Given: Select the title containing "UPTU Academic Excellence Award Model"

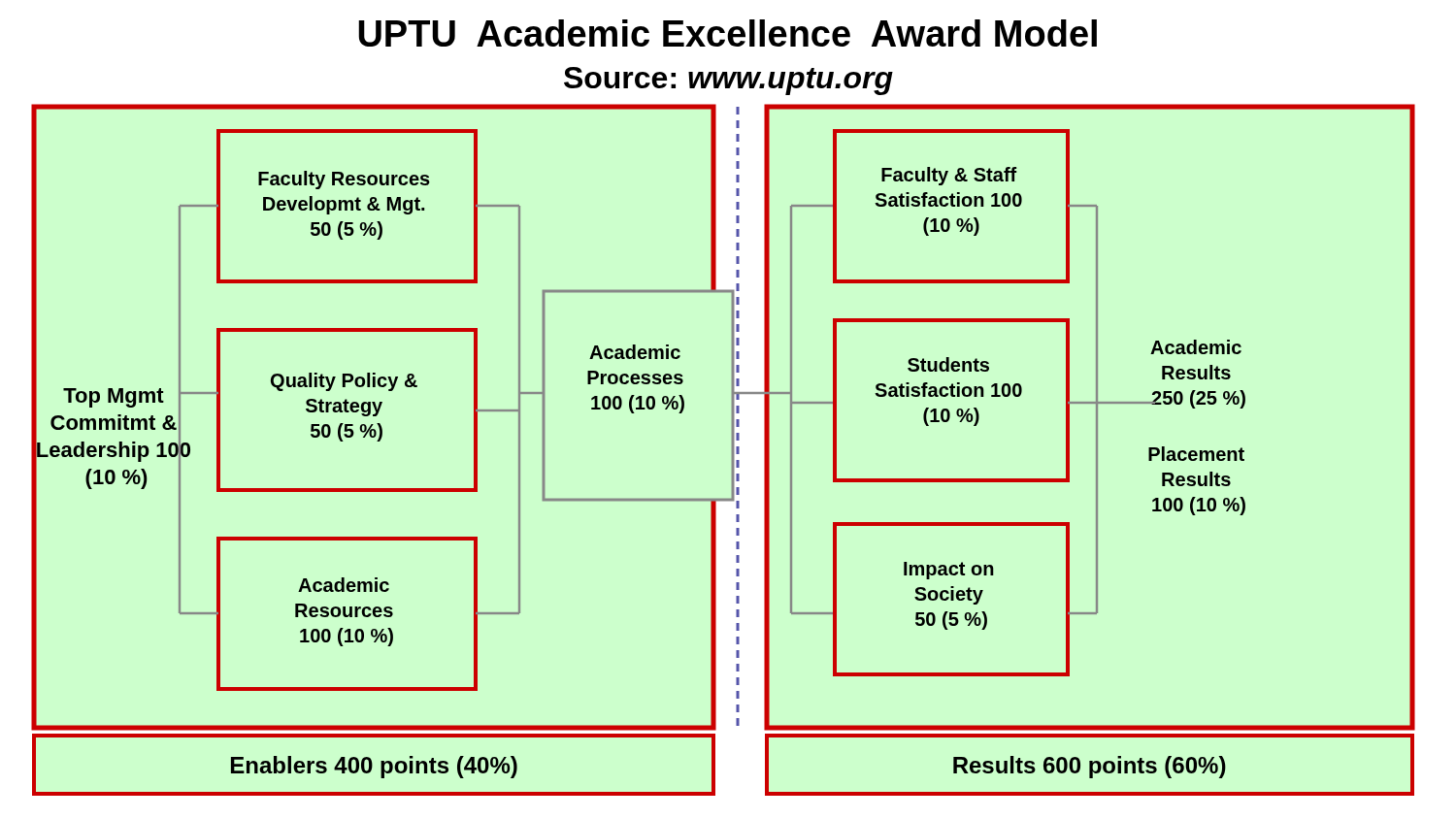Looking at the screenshot, I should click(728, 34).
